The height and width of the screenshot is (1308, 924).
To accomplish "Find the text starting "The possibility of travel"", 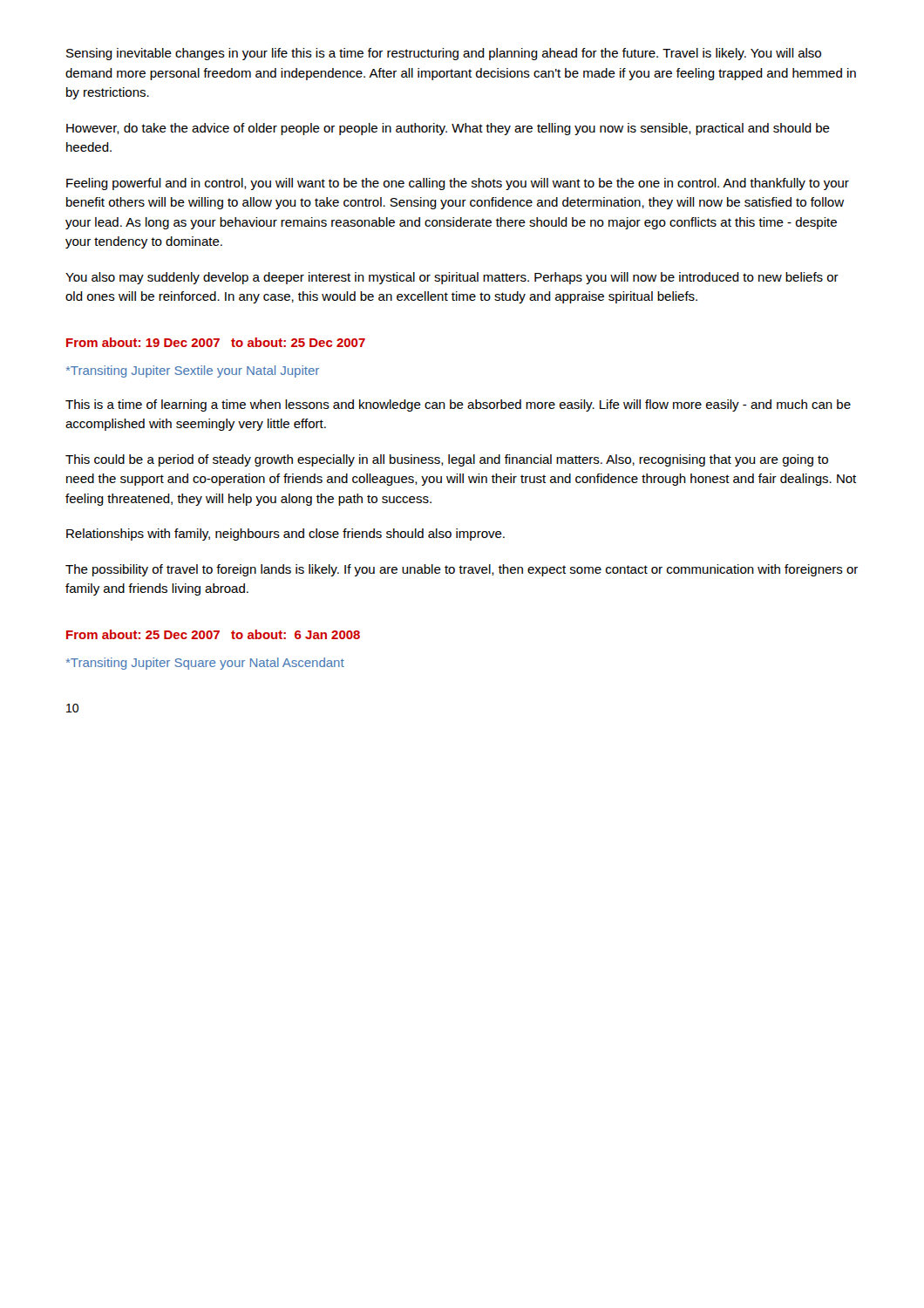I will pos(462,579).
